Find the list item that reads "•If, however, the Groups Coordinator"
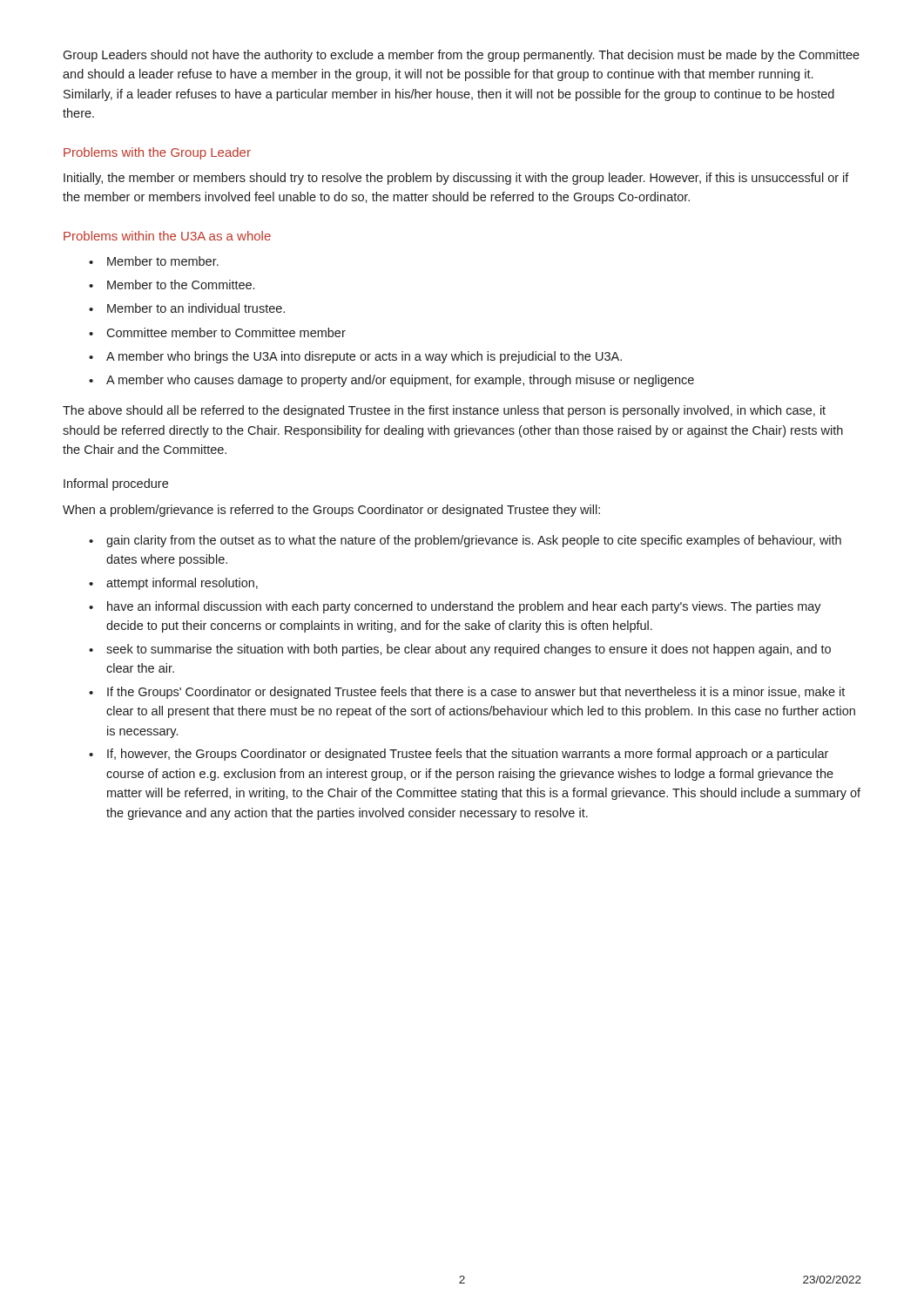Viewport: 924px width, 1307px height. [x=475, y=783]
